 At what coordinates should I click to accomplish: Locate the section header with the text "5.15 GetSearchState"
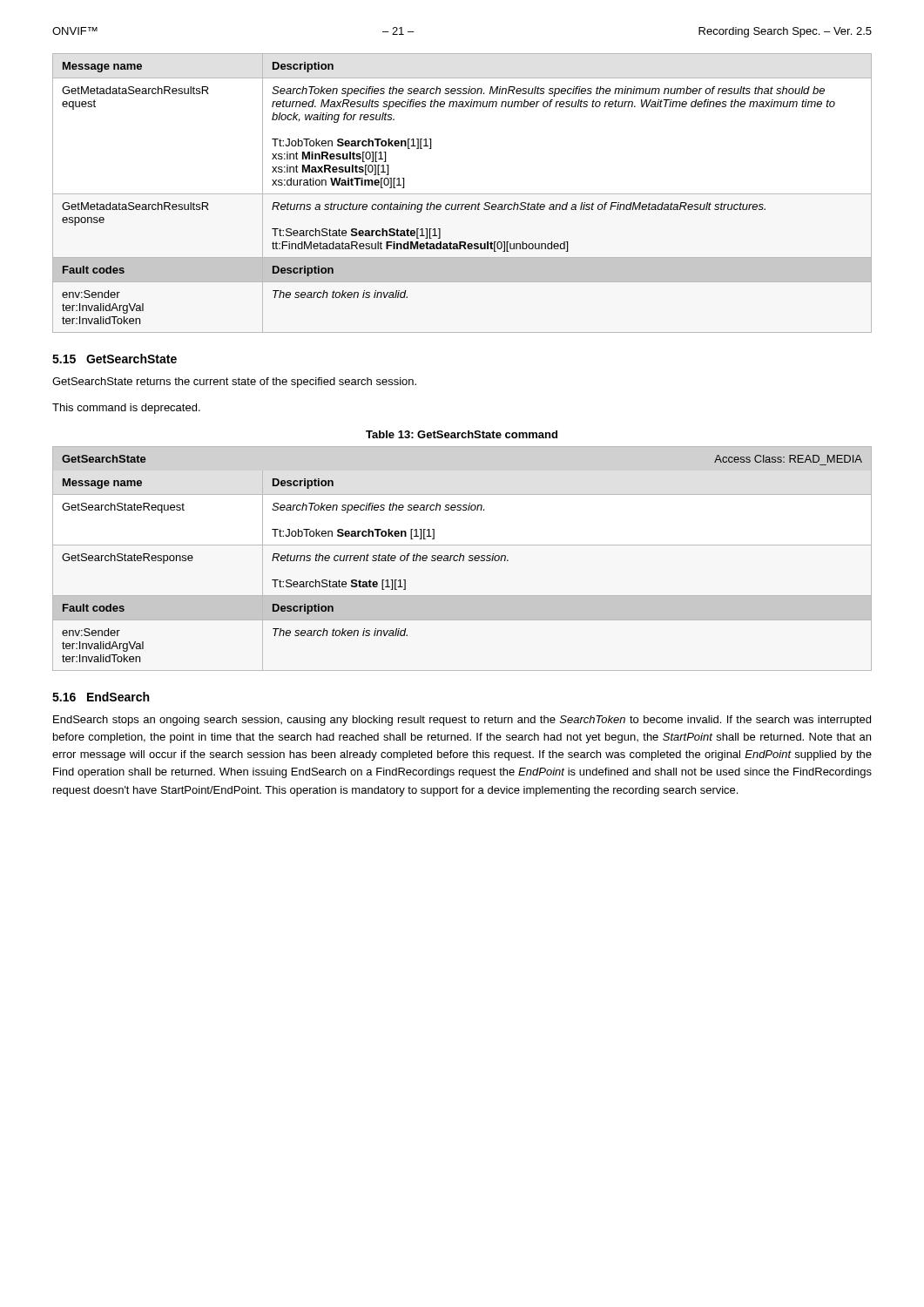pos(115,359)
